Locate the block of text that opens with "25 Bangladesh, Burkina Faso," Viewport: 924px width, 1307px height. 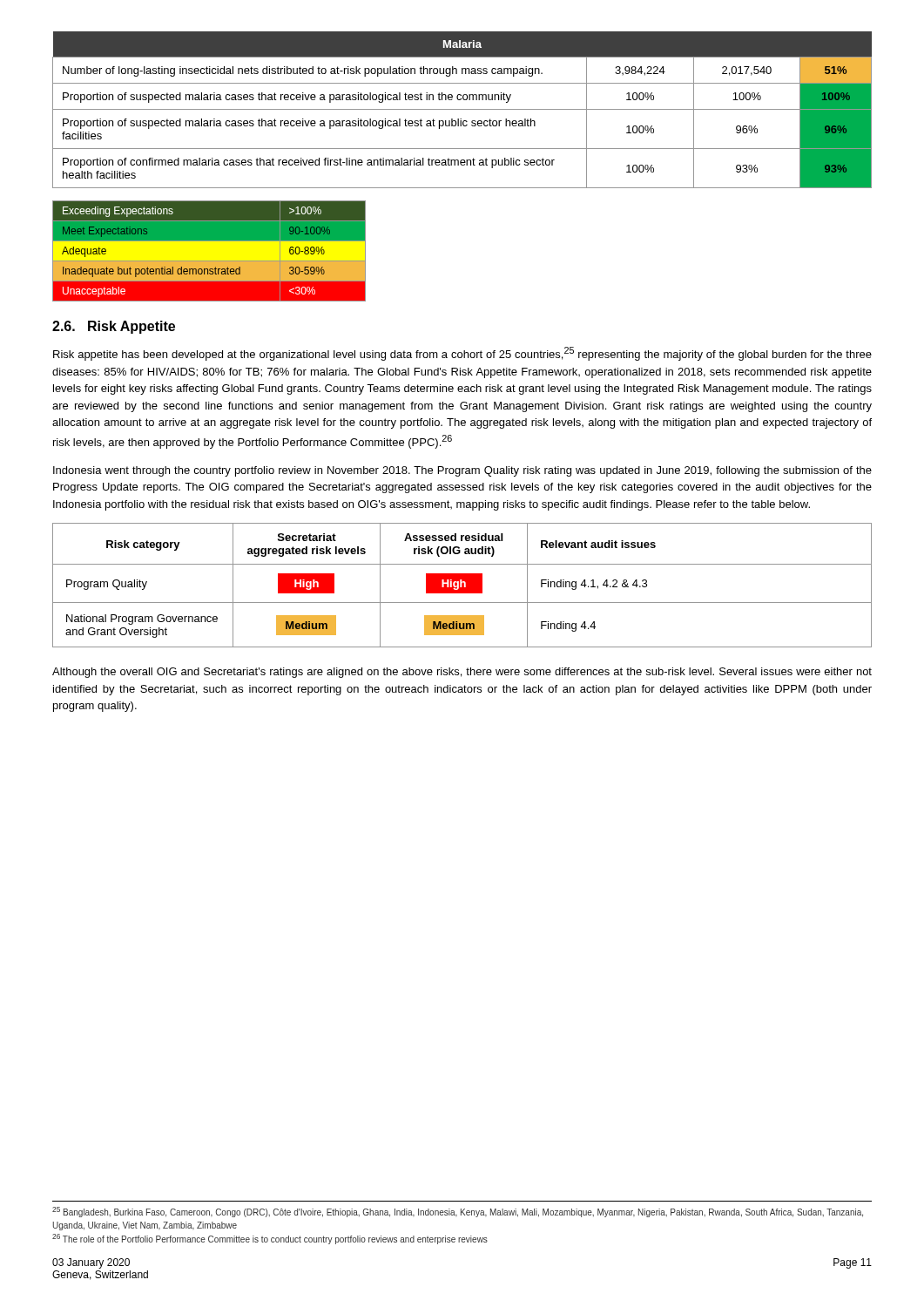click(458, 1225)
